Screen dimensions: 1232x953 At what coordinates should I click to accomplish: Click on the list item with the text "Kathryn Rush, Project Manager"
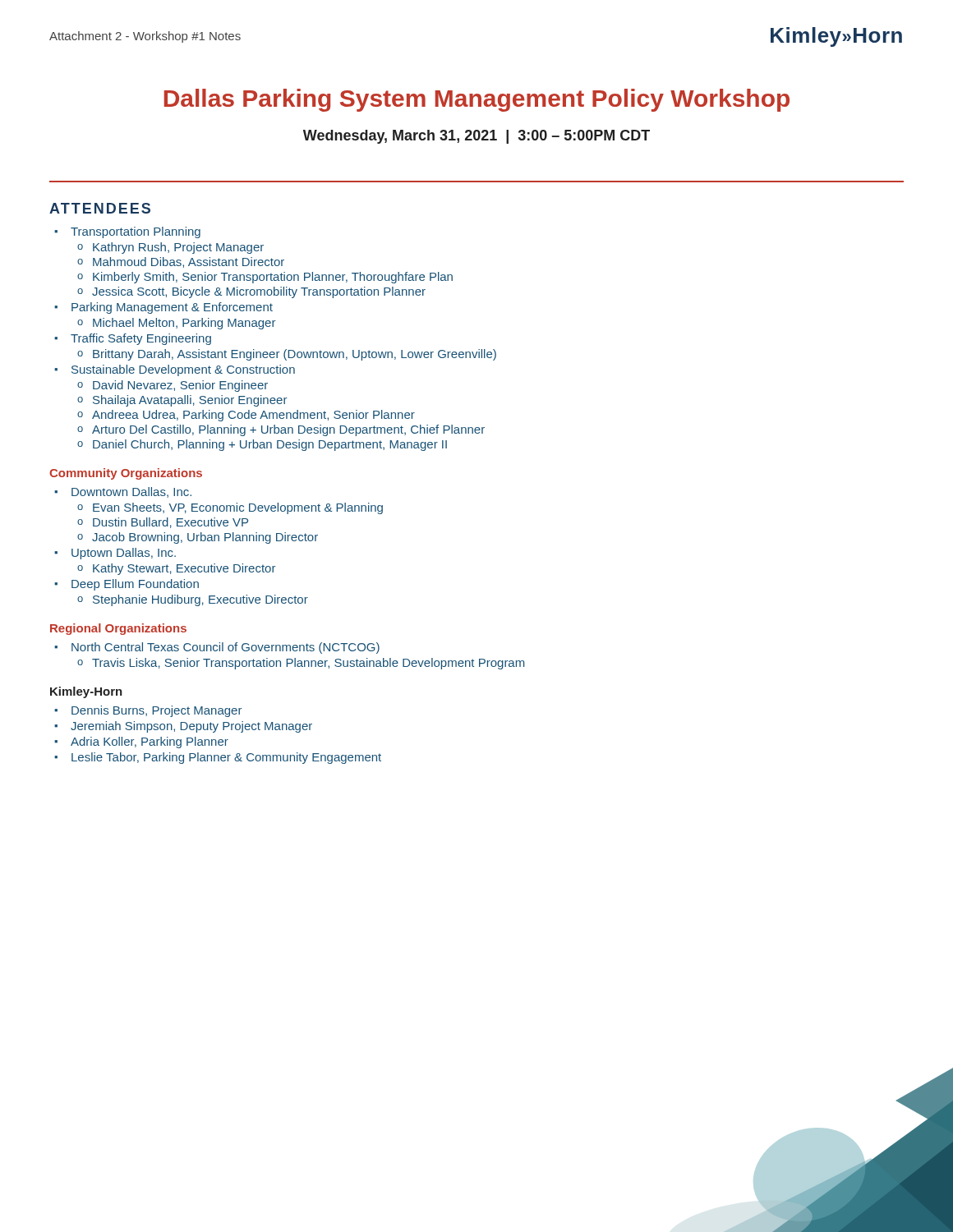click(178, 247)
